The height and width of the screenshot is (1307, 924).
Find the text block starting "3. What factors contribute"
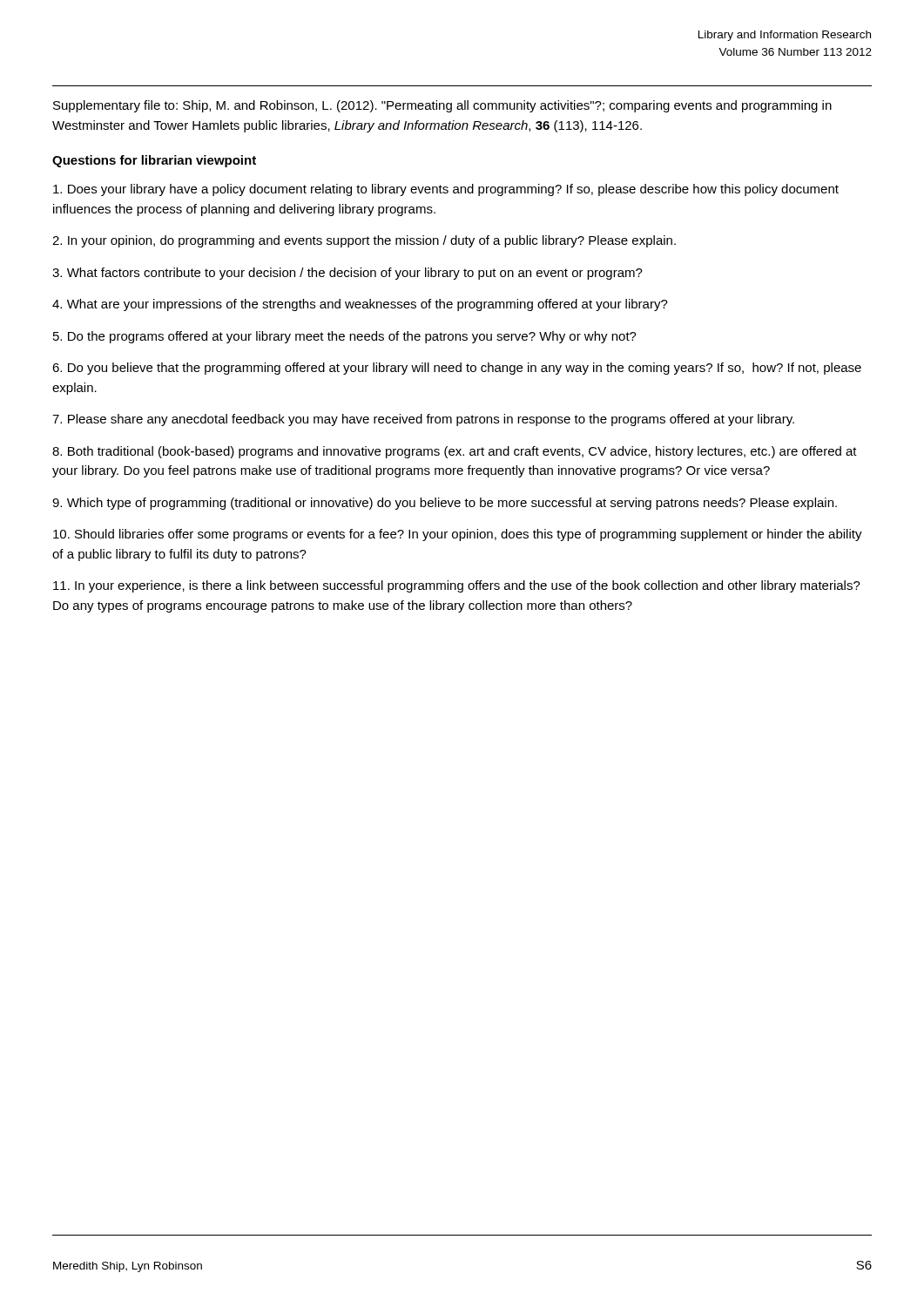pos(347,272)
